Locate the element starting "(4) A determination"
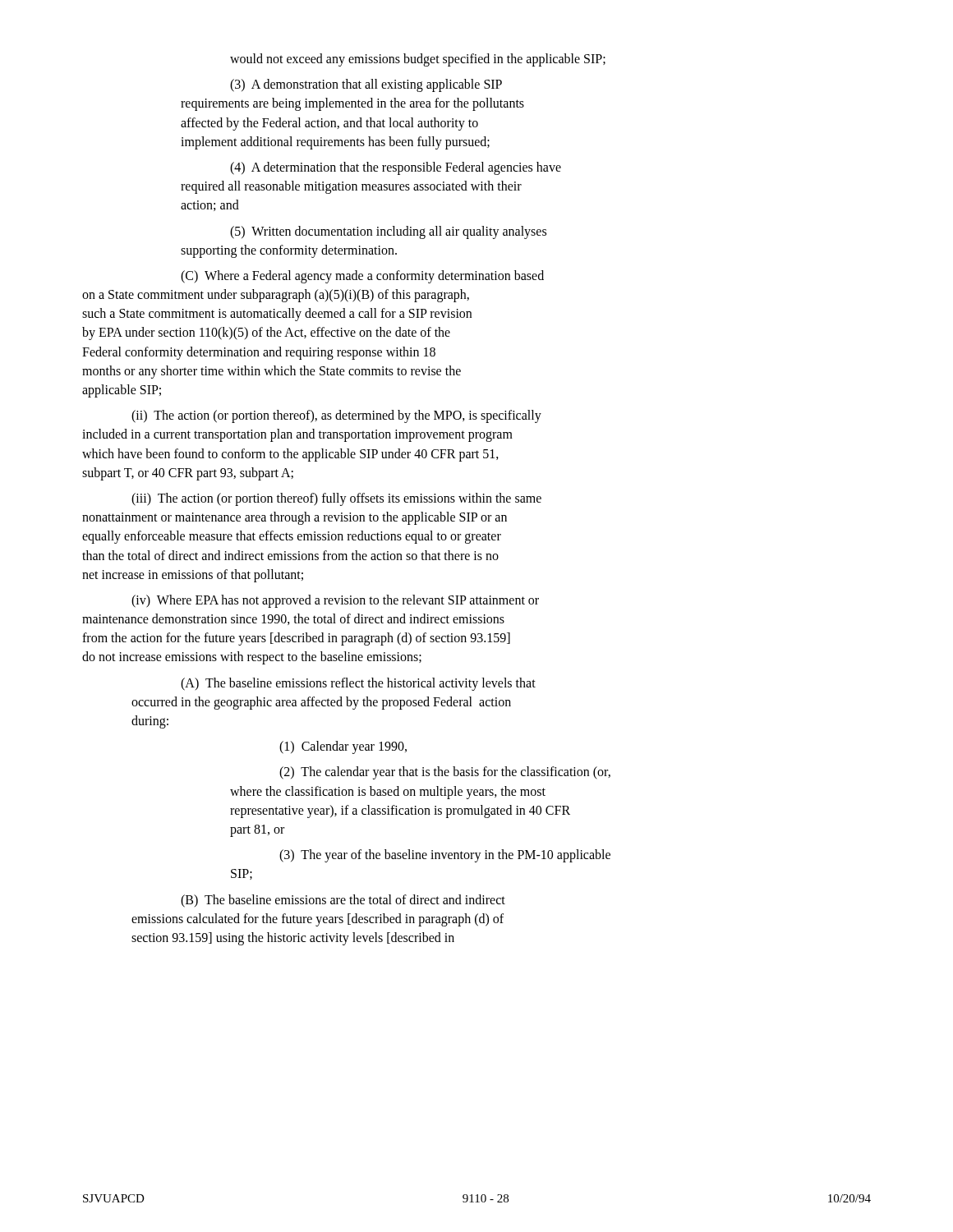This screenshot has width=953, height=1232. click(x=371, y=186)
